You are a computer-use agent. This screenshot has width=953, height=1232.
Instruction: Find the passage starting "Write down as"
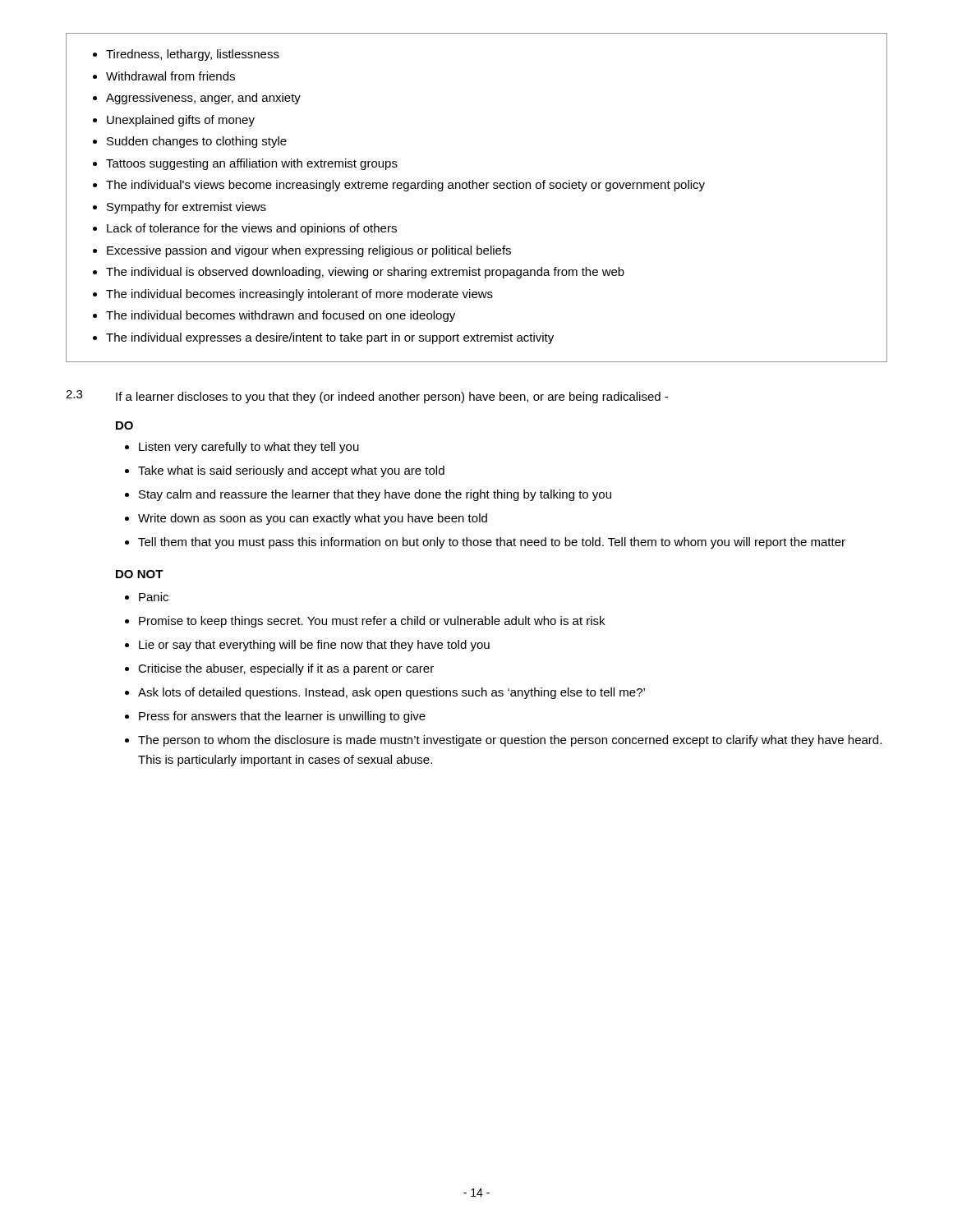[x=313, y=518]
